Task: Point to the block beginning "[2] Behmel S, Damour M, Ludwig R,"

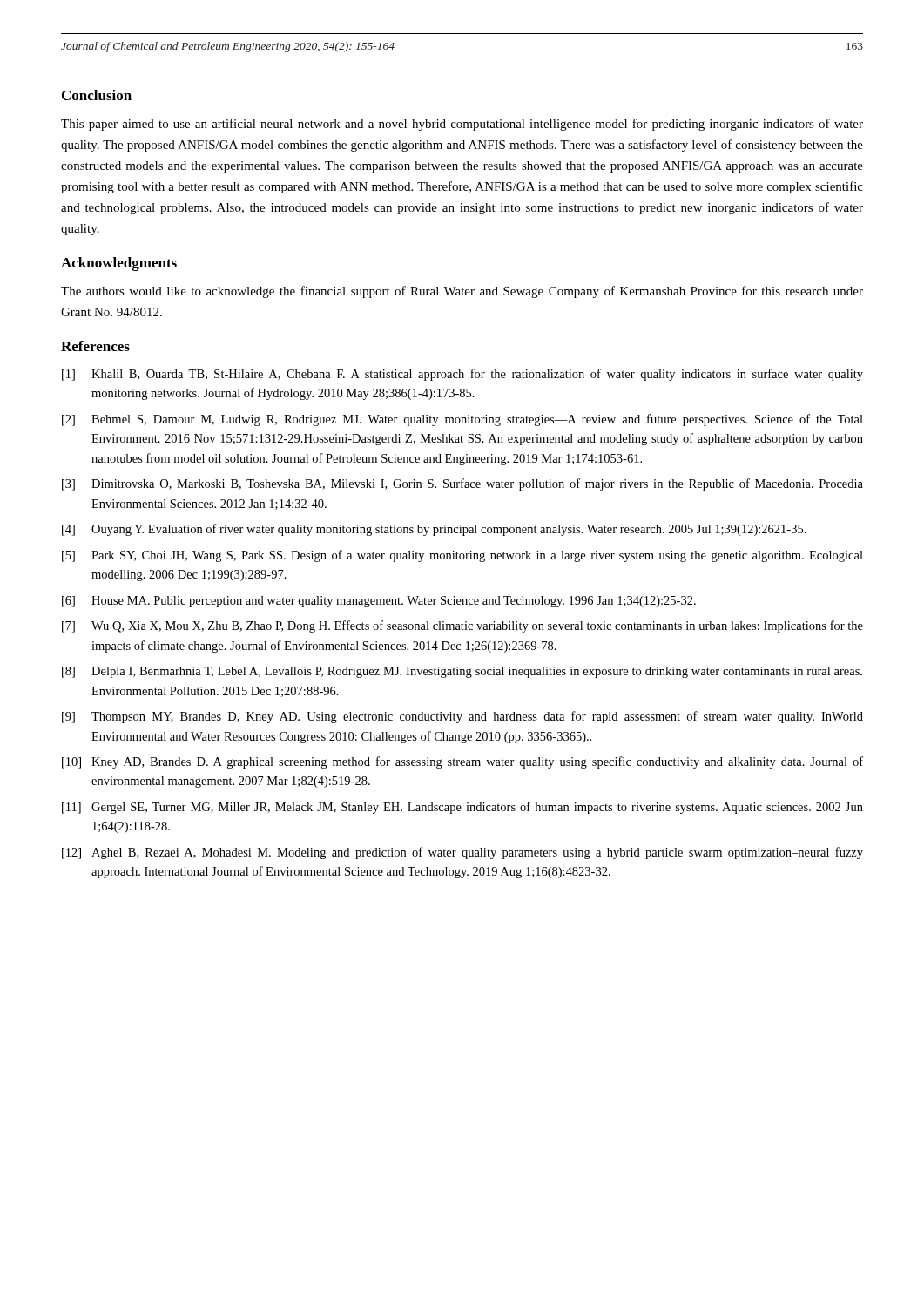Action: pos(462,439)
